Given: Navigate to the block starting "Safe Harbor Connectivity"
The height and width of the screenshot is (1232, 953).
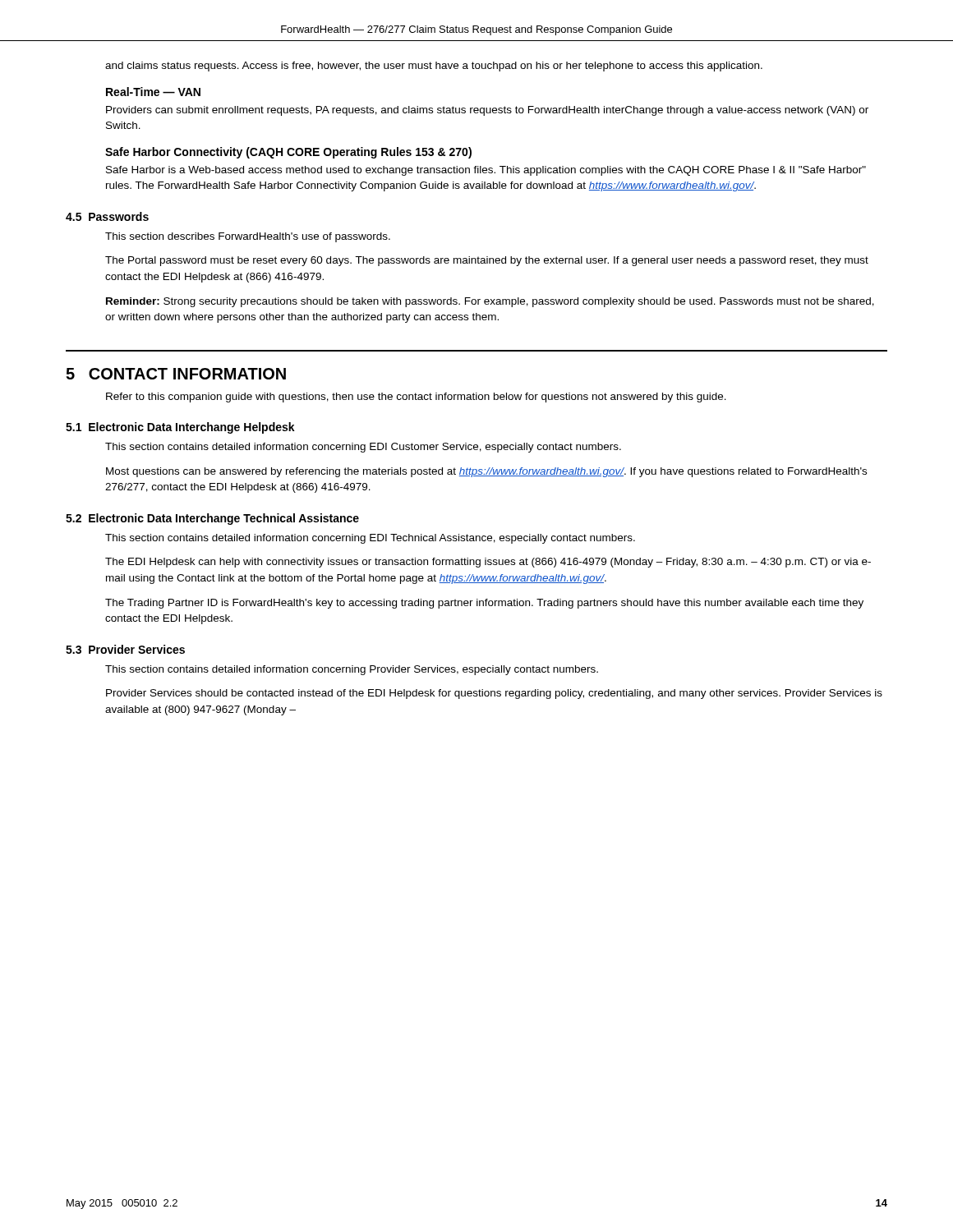Looking at the screenshot, I should pos(289,152).
